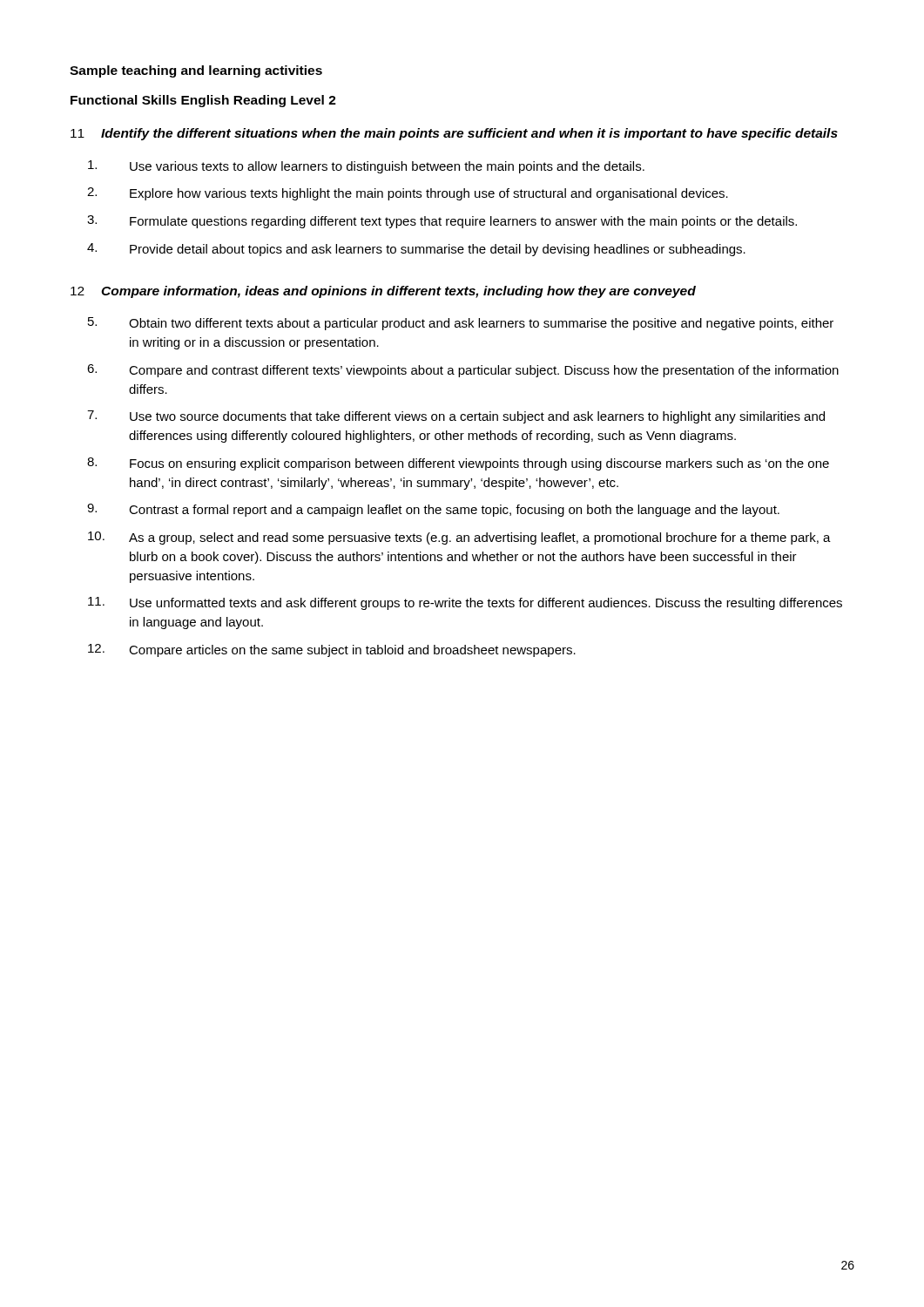Click on the list item that reads "5. Obtain two"

(x=462, y=329)
